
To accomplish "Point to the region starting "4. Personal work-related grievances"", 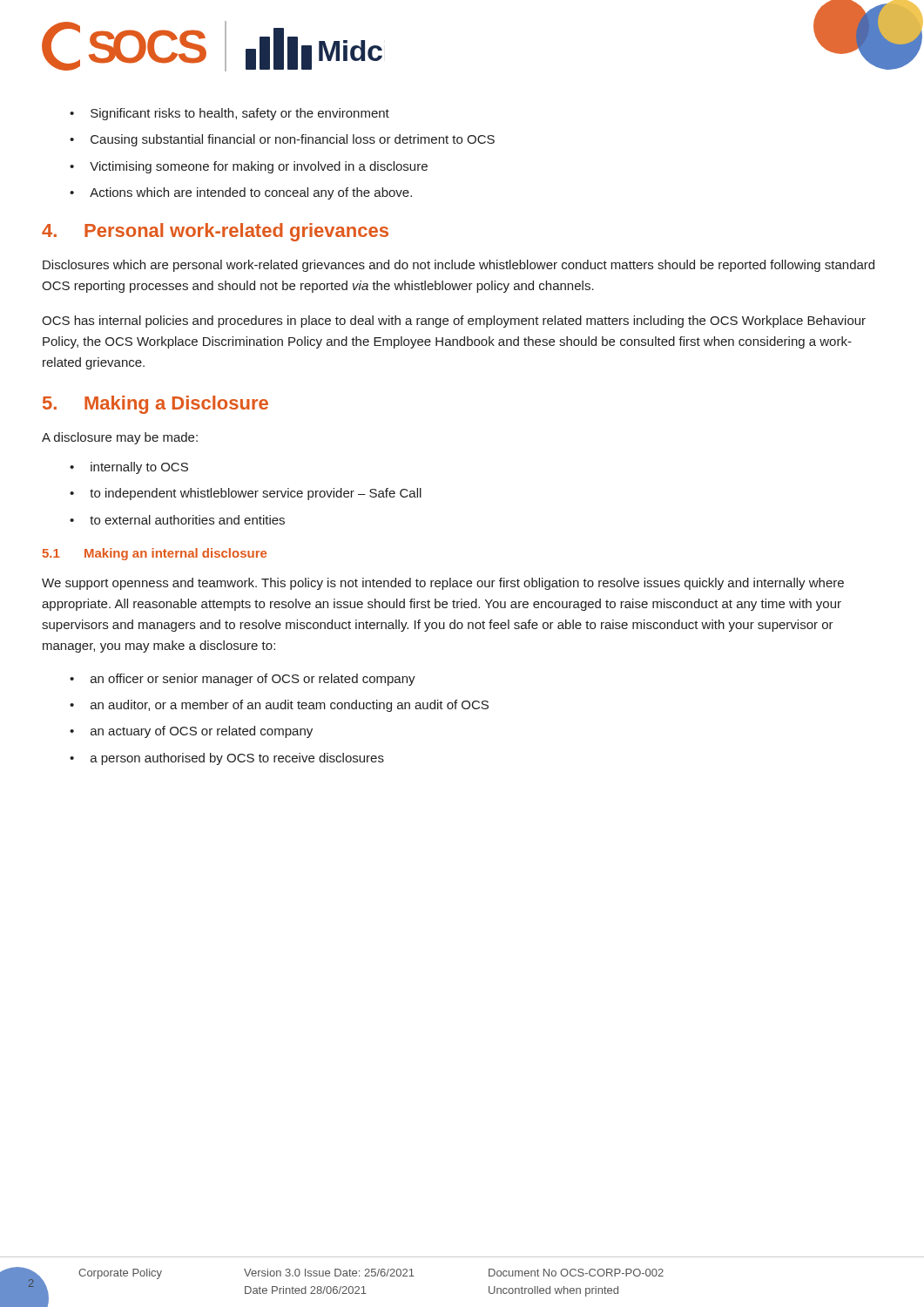I will pyautogui.click(x=215, y=231).
